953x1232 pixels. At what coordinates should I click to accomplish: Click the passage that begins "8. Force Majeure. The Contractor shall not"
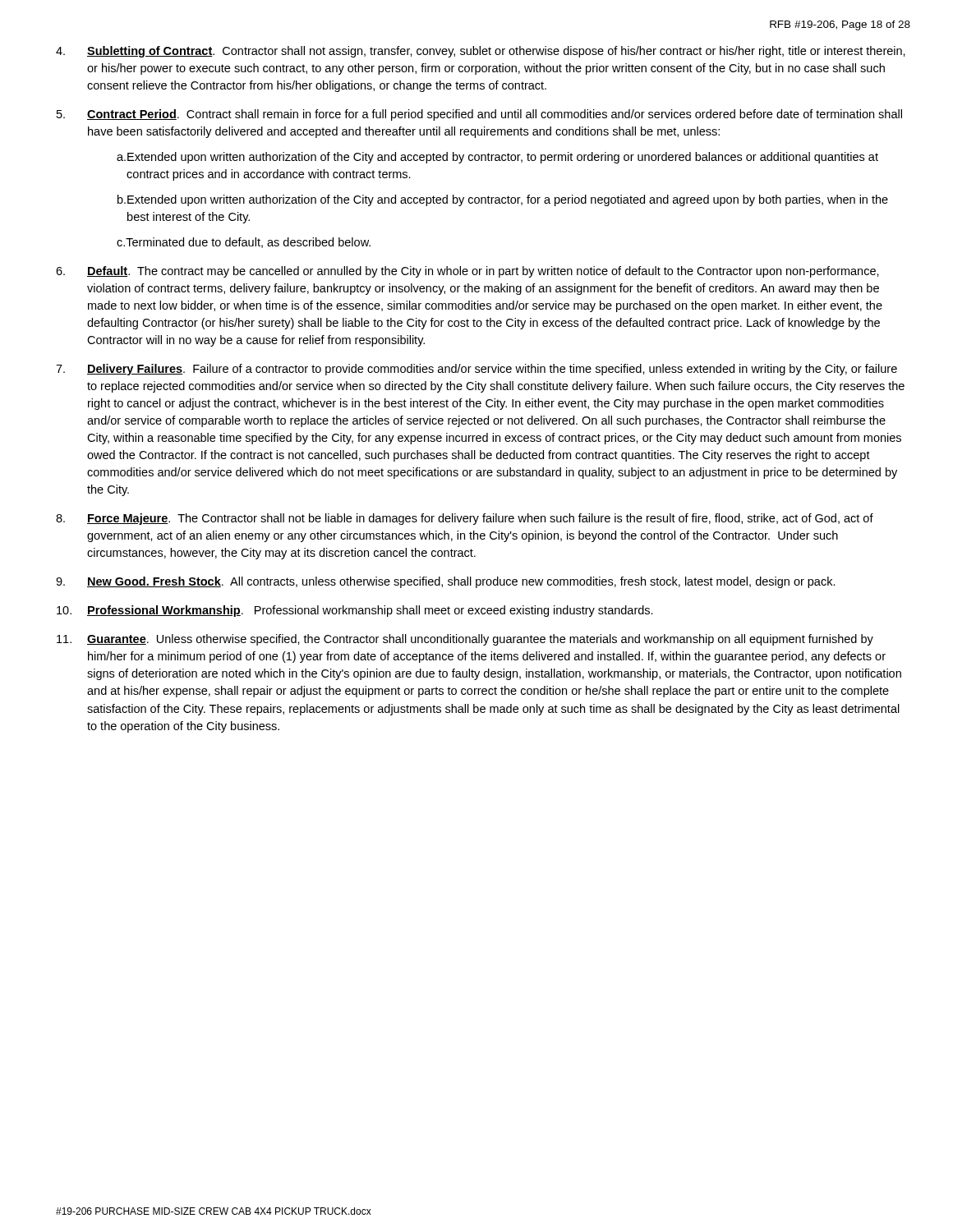(x=483, y=536)
